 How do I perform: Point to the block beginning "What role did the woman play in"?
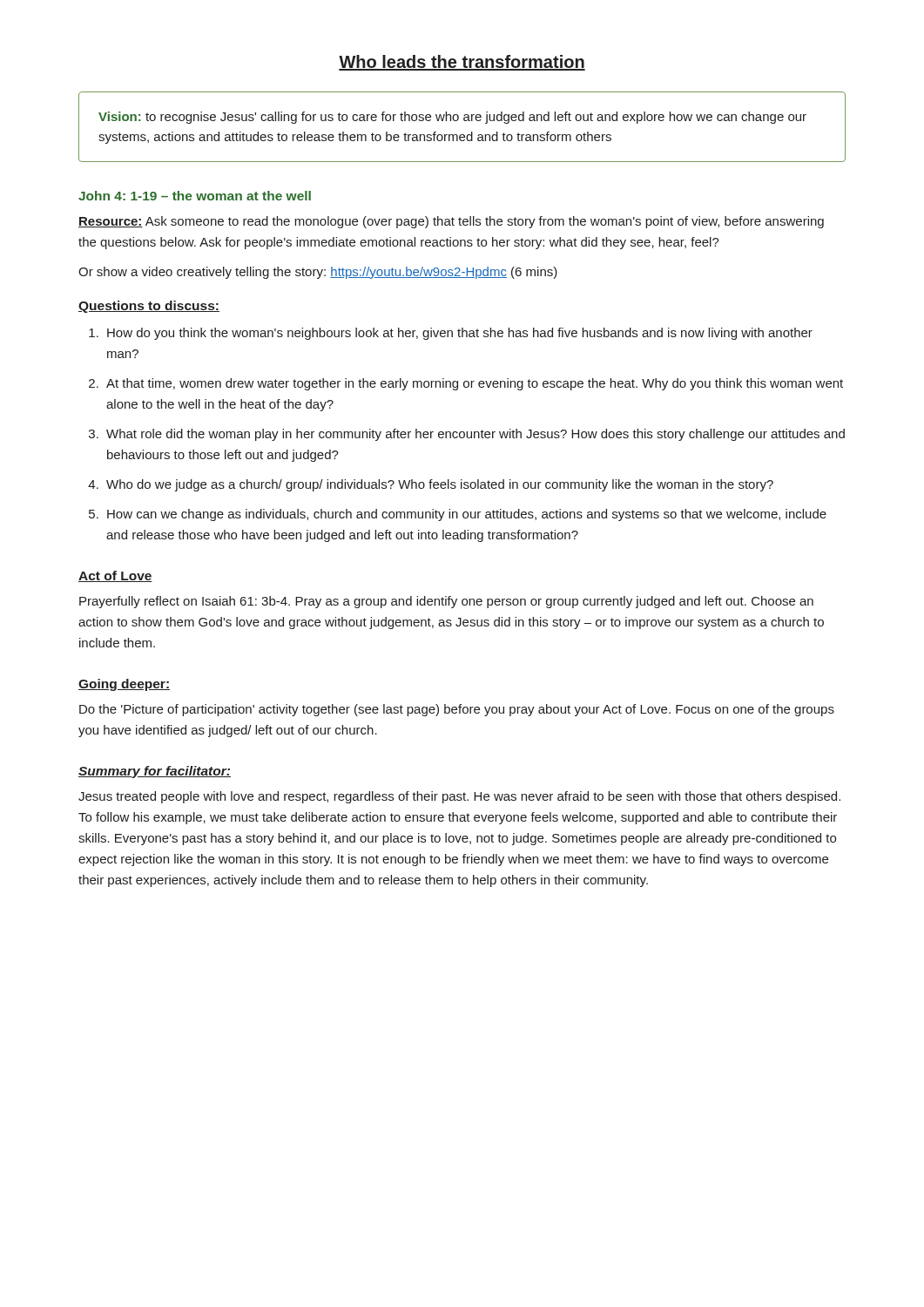click(x=474, y=444)
